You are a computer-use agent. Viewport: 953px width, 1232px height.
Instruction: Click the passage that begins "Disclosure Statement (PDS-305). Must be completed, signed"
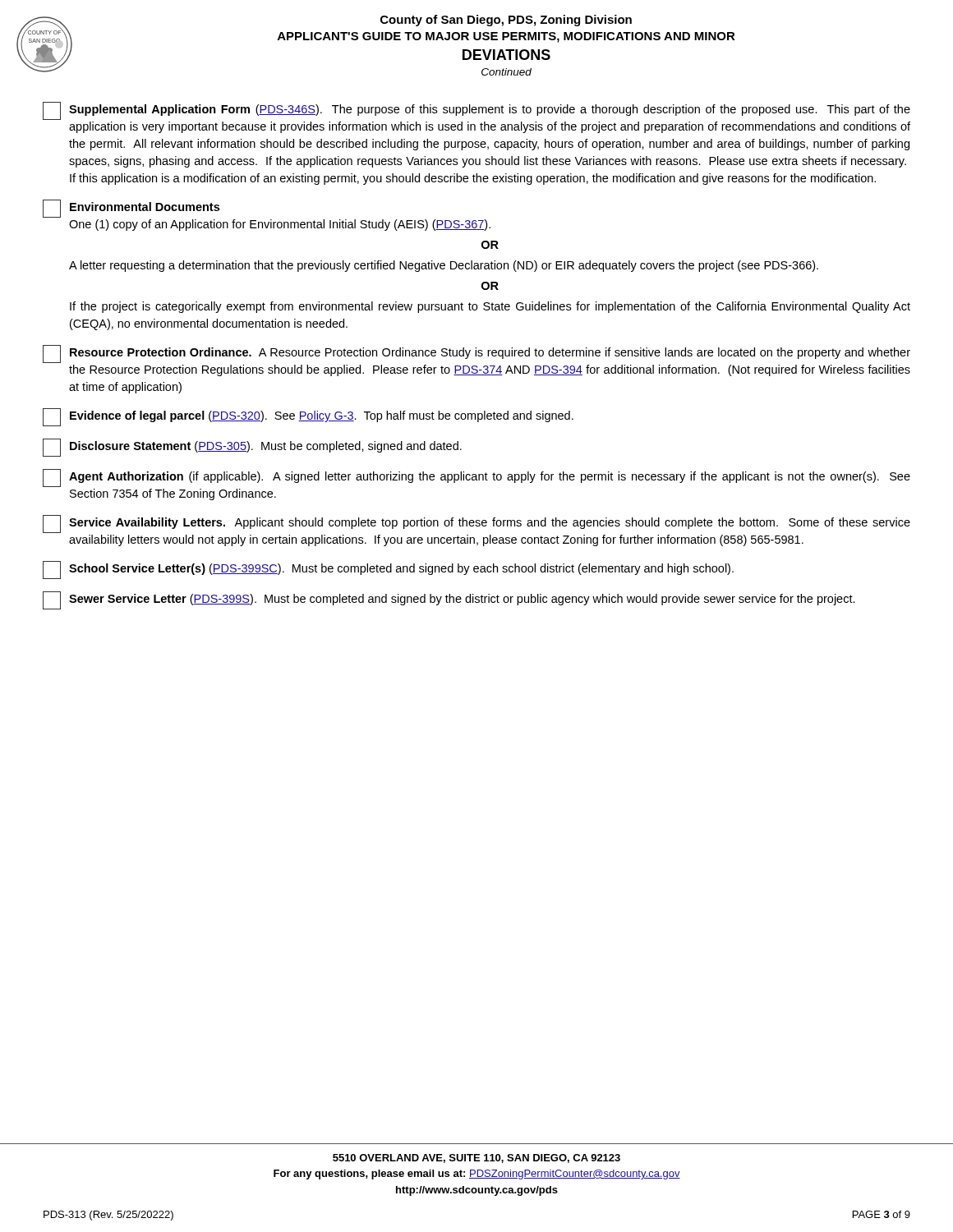(252, 448)
